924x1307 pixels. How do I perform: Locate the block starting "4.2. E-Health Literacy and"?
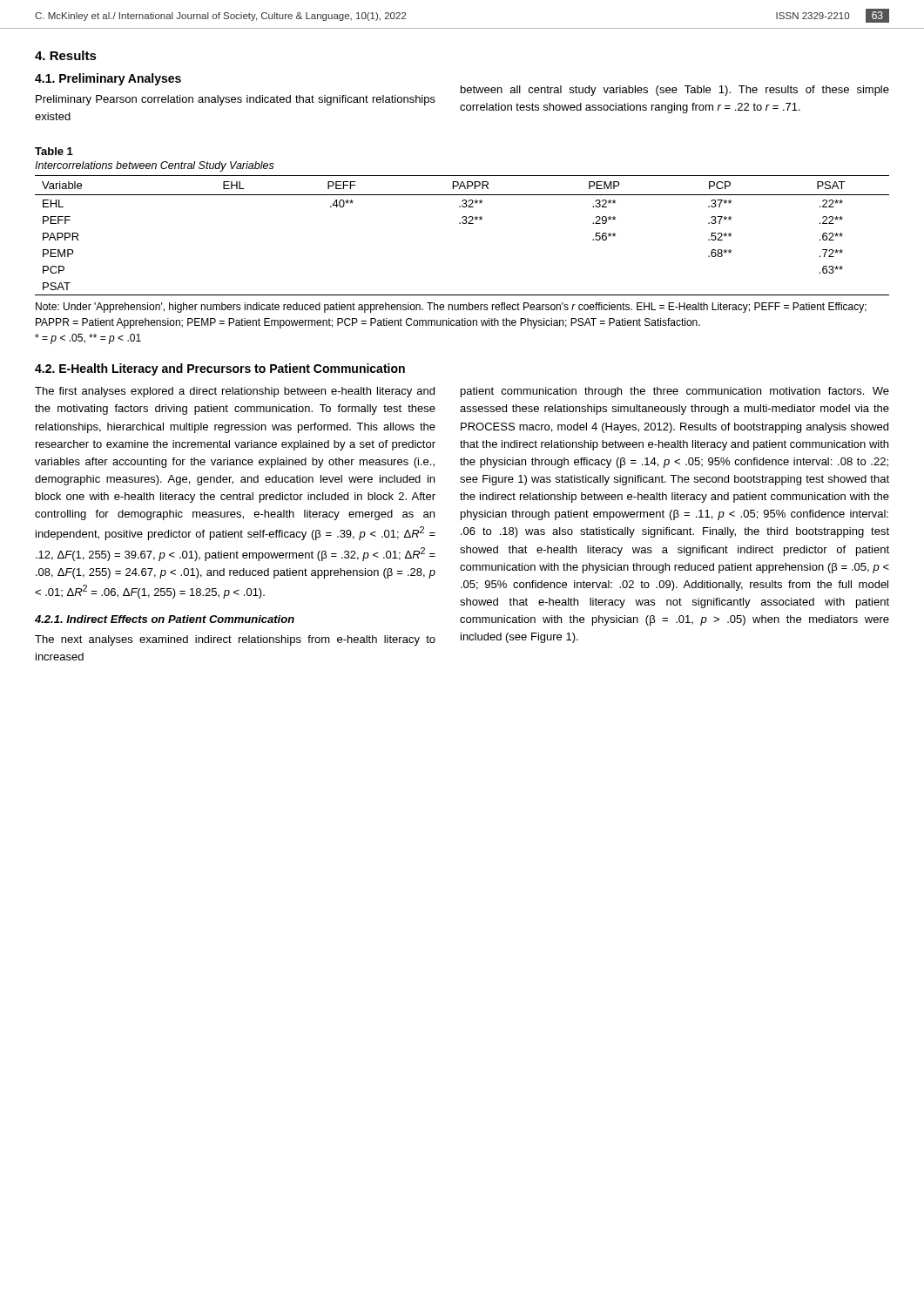(220, 369)
